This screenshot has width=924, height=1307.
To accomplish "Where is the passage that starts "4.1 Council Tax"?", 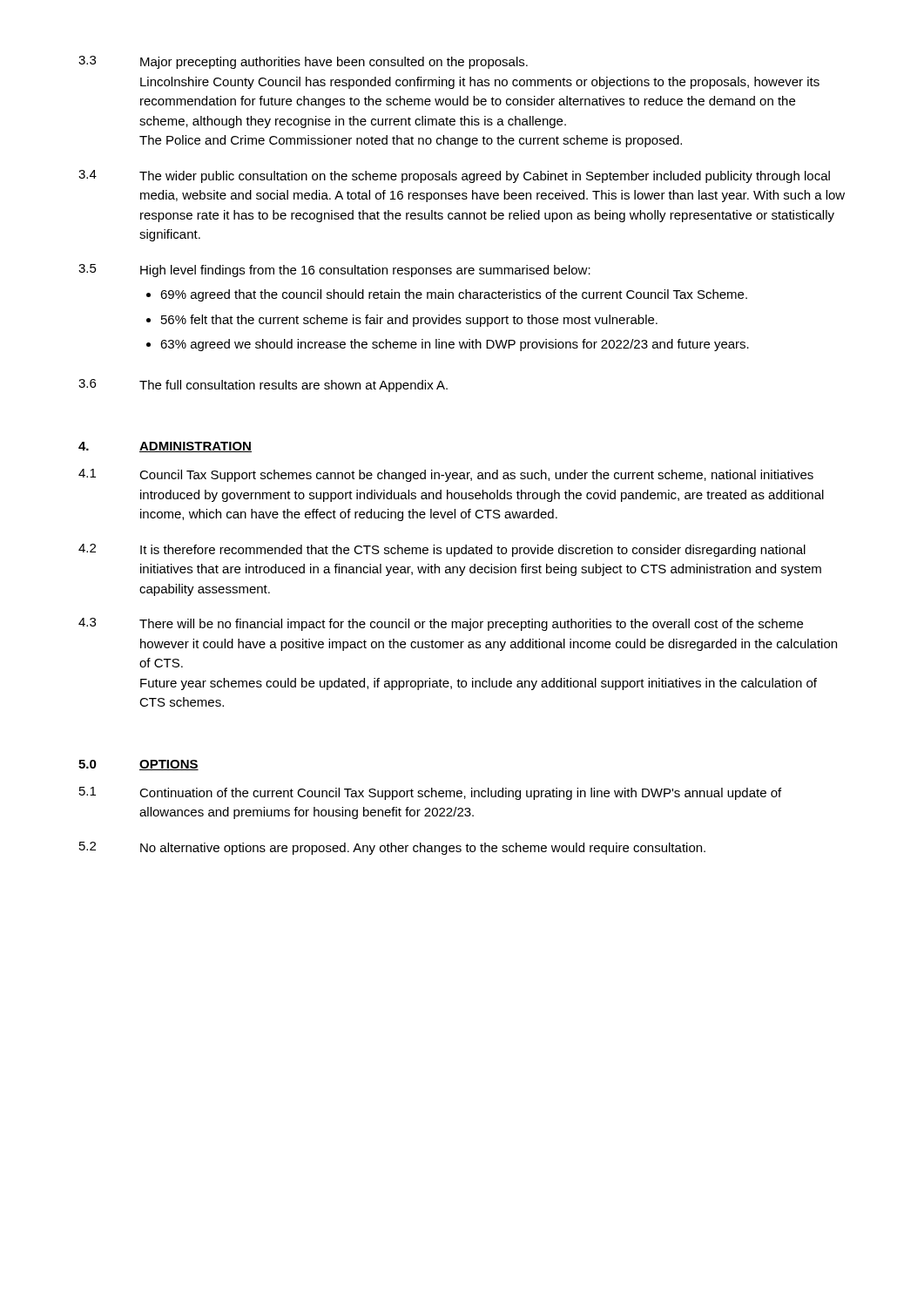I will pyautogui.click(x=462, y=495).
